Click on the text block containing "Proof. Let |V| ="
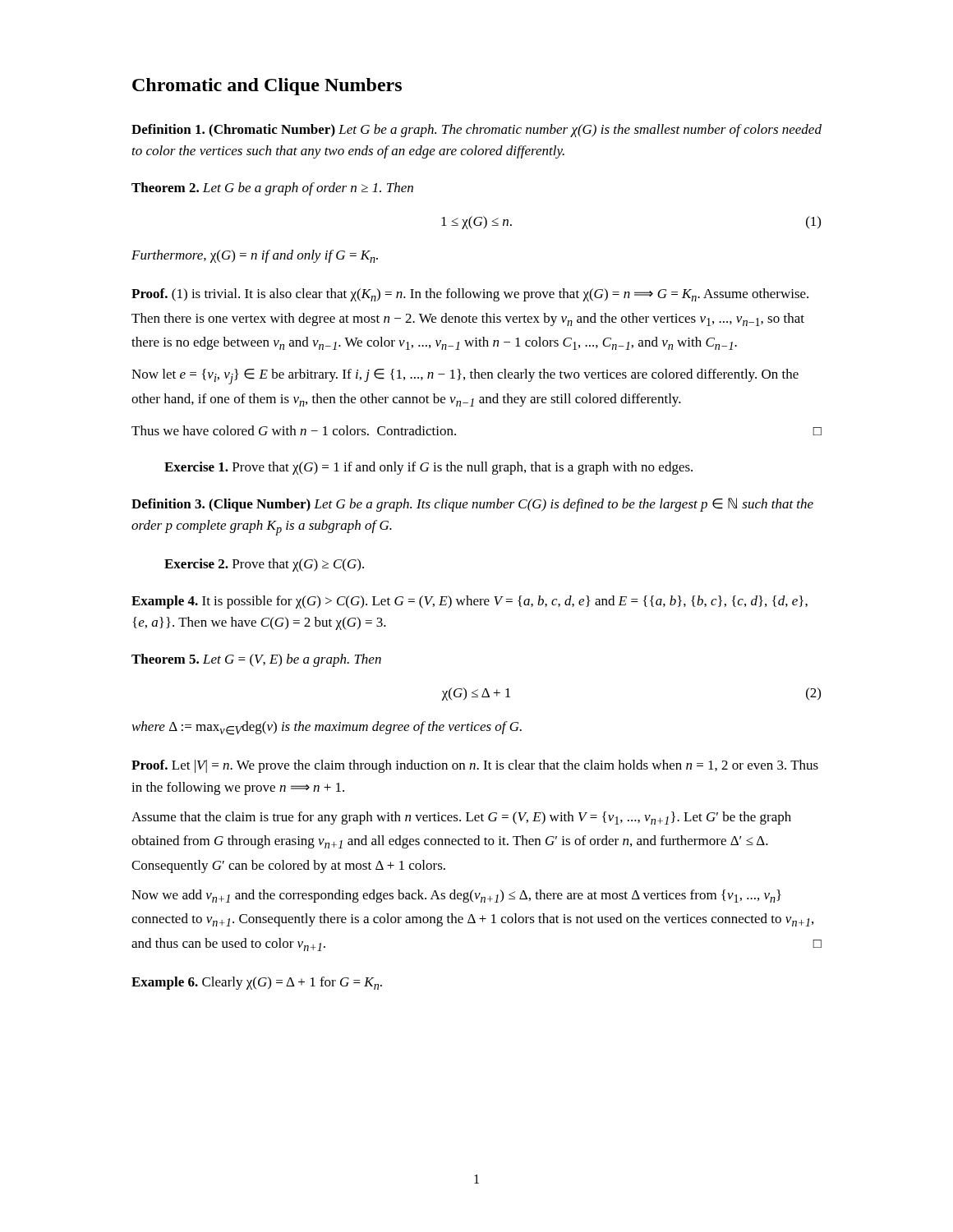 tap(476, 856)
